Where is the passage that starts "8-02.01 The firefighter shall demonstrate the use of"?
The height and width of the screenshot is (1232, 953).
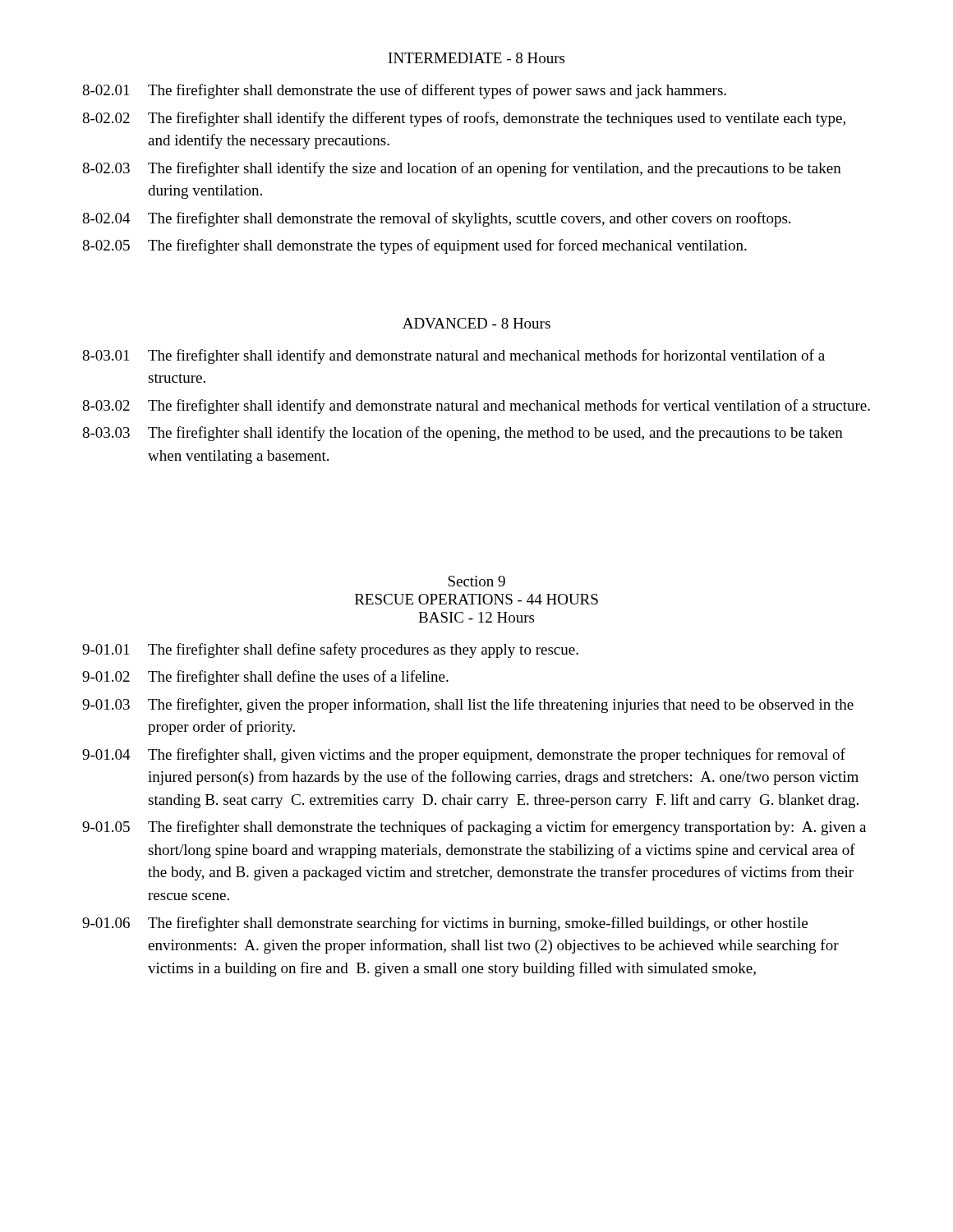476,90
